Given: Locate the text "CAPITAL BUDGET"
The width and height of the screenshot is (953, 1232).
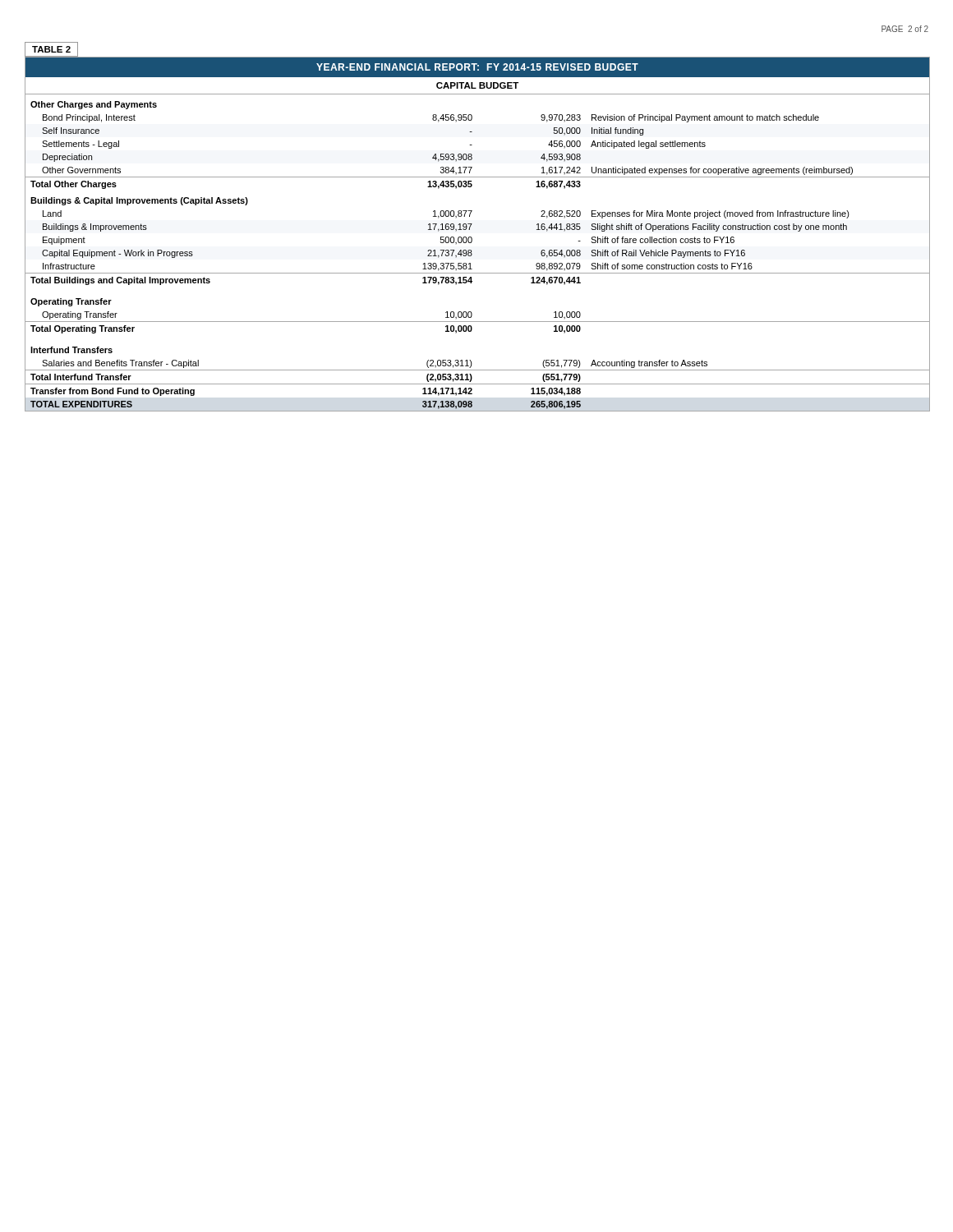Looking at the screenshot, I should 477,85.
